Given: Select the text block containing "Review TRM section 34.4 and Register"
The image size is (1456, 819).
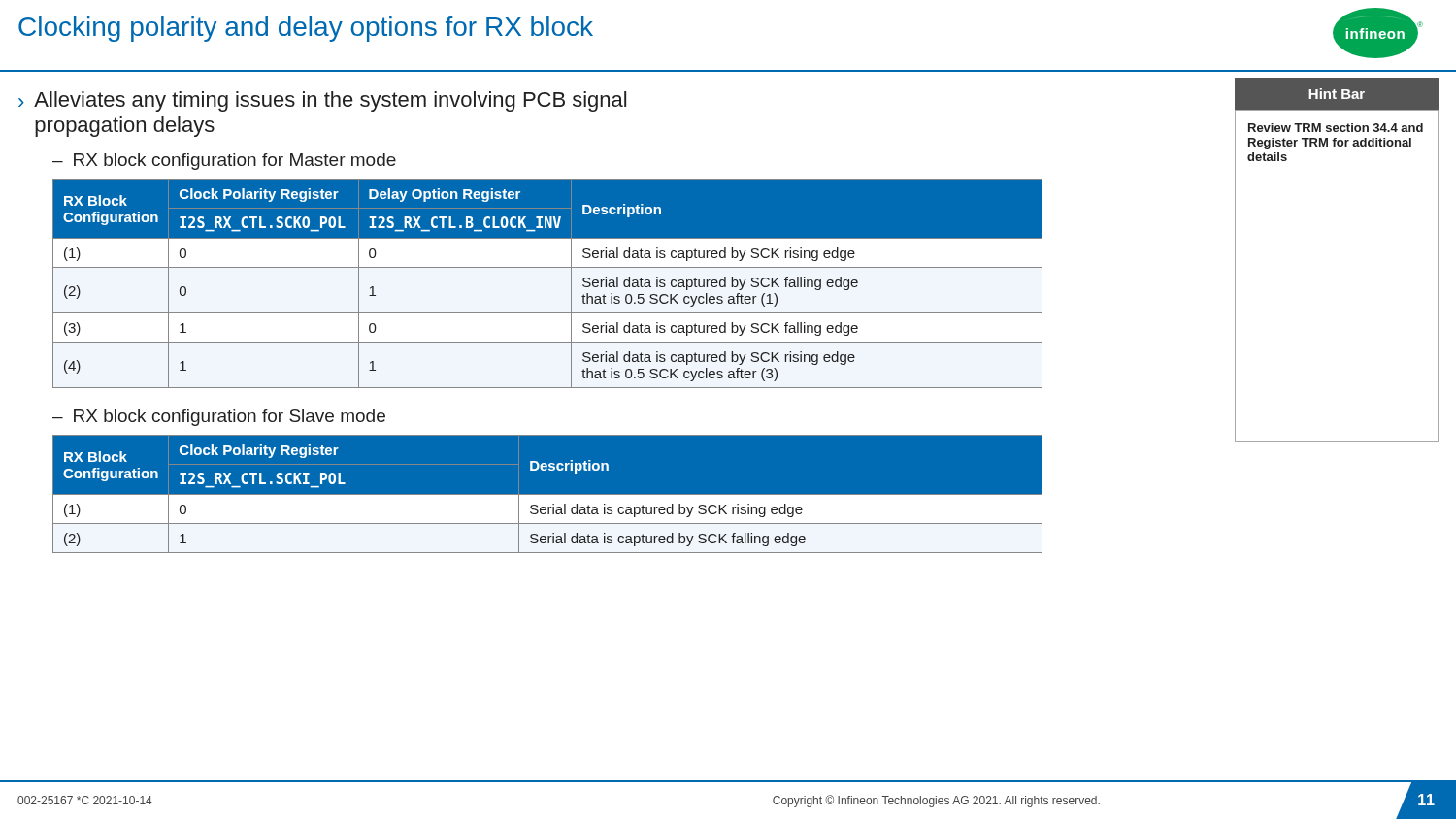Looking at the screenshot, I should pyautogui.click(x=1335, y=142).
